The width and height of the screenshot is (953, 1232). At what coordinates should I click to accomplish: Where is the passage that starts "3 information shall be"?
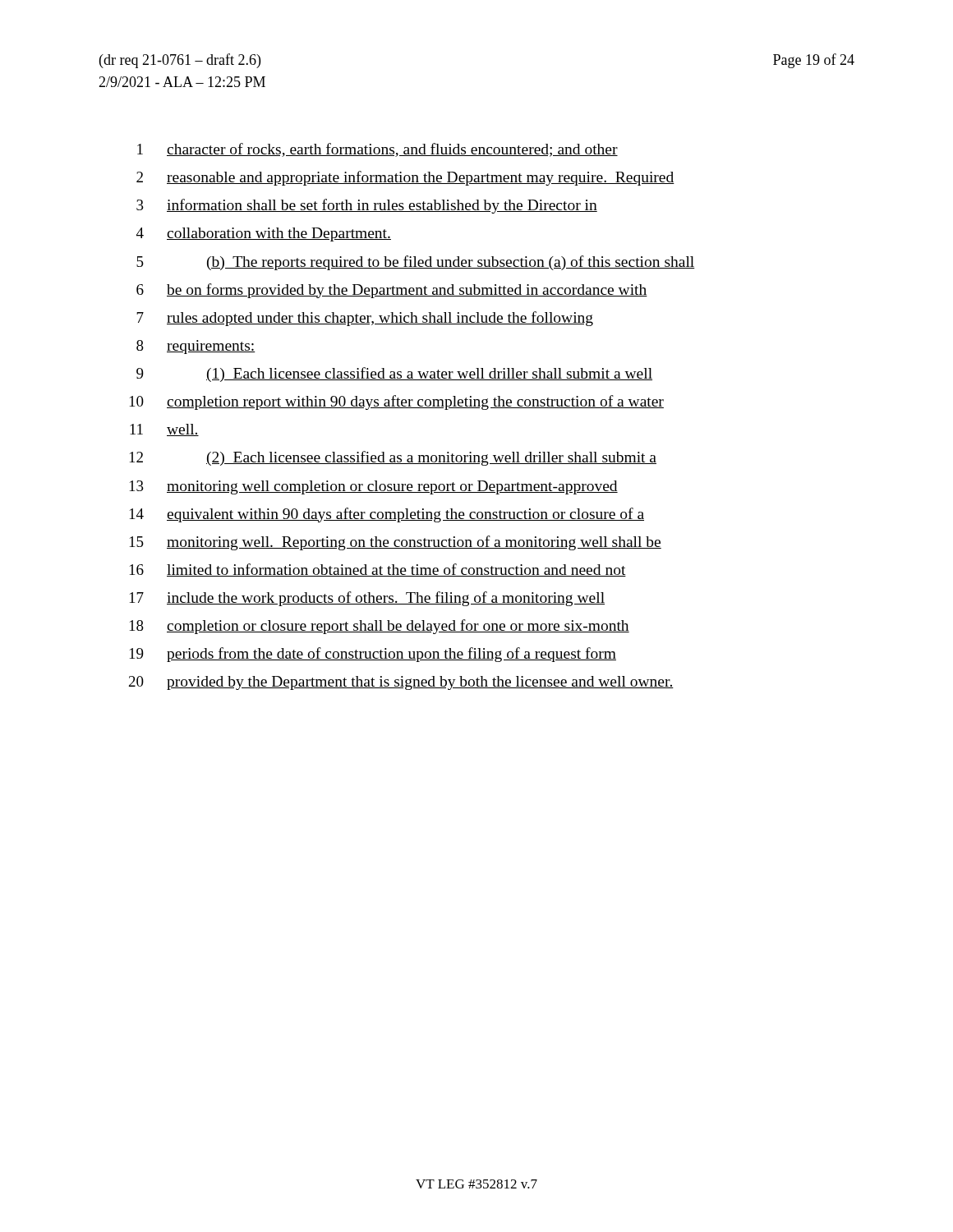click(x=476, y=206)
